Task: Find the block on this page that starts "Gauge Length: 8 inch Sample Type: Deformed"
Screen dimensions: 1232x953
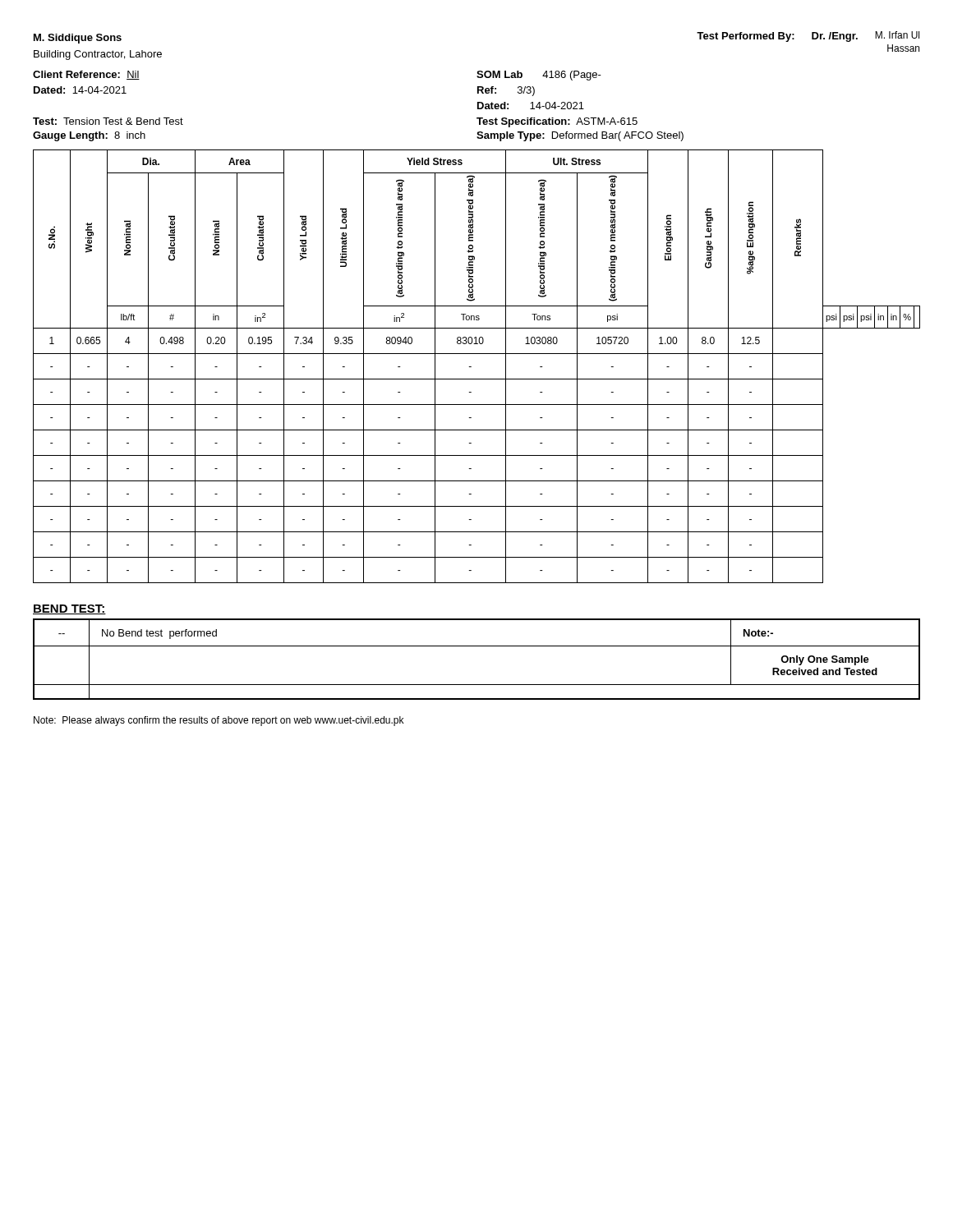Action: pyautogui.click(x=476, y=135)
